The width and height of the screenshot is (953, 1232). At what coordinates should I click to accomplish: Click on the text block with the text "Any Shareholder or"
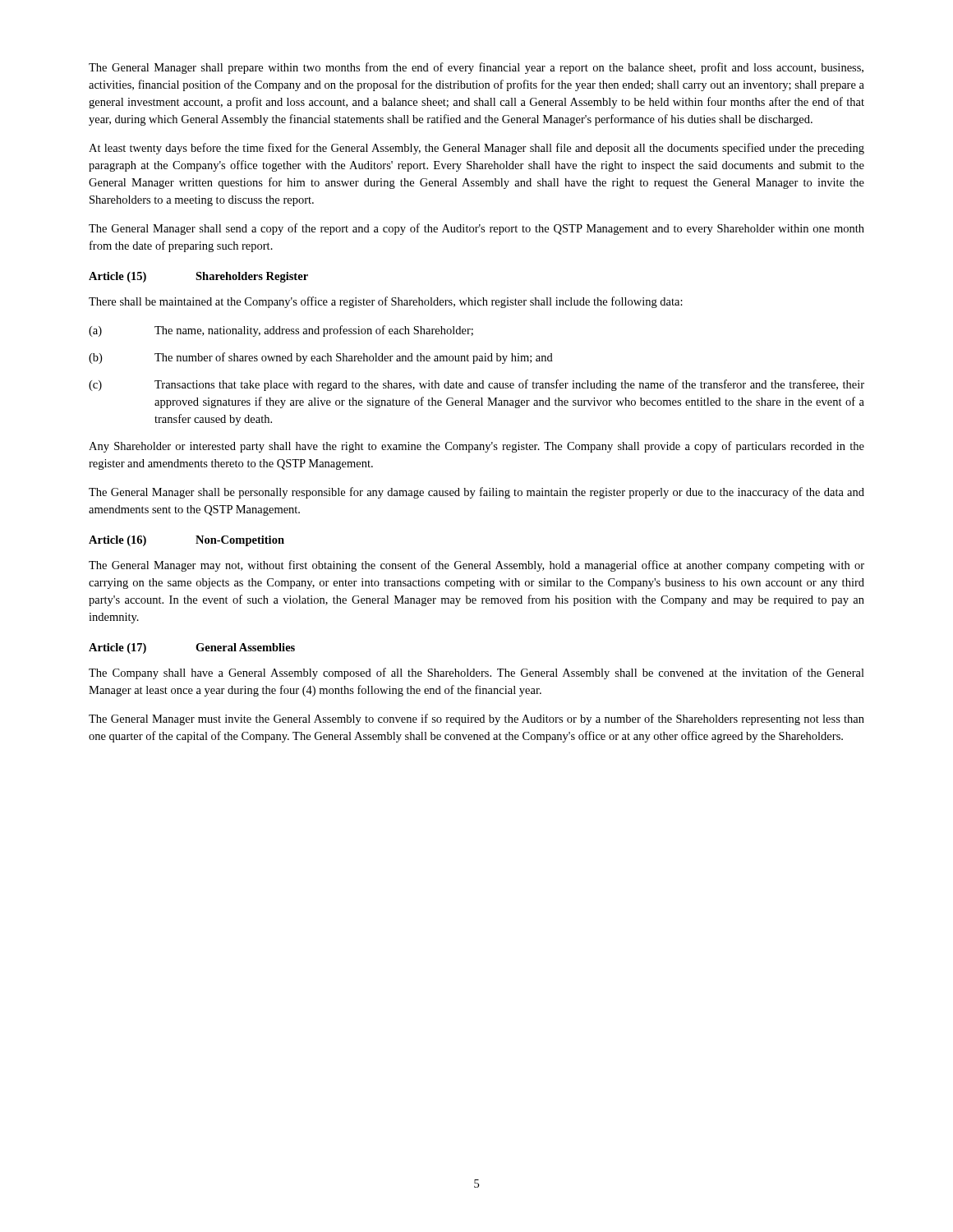tap(476, 455)
